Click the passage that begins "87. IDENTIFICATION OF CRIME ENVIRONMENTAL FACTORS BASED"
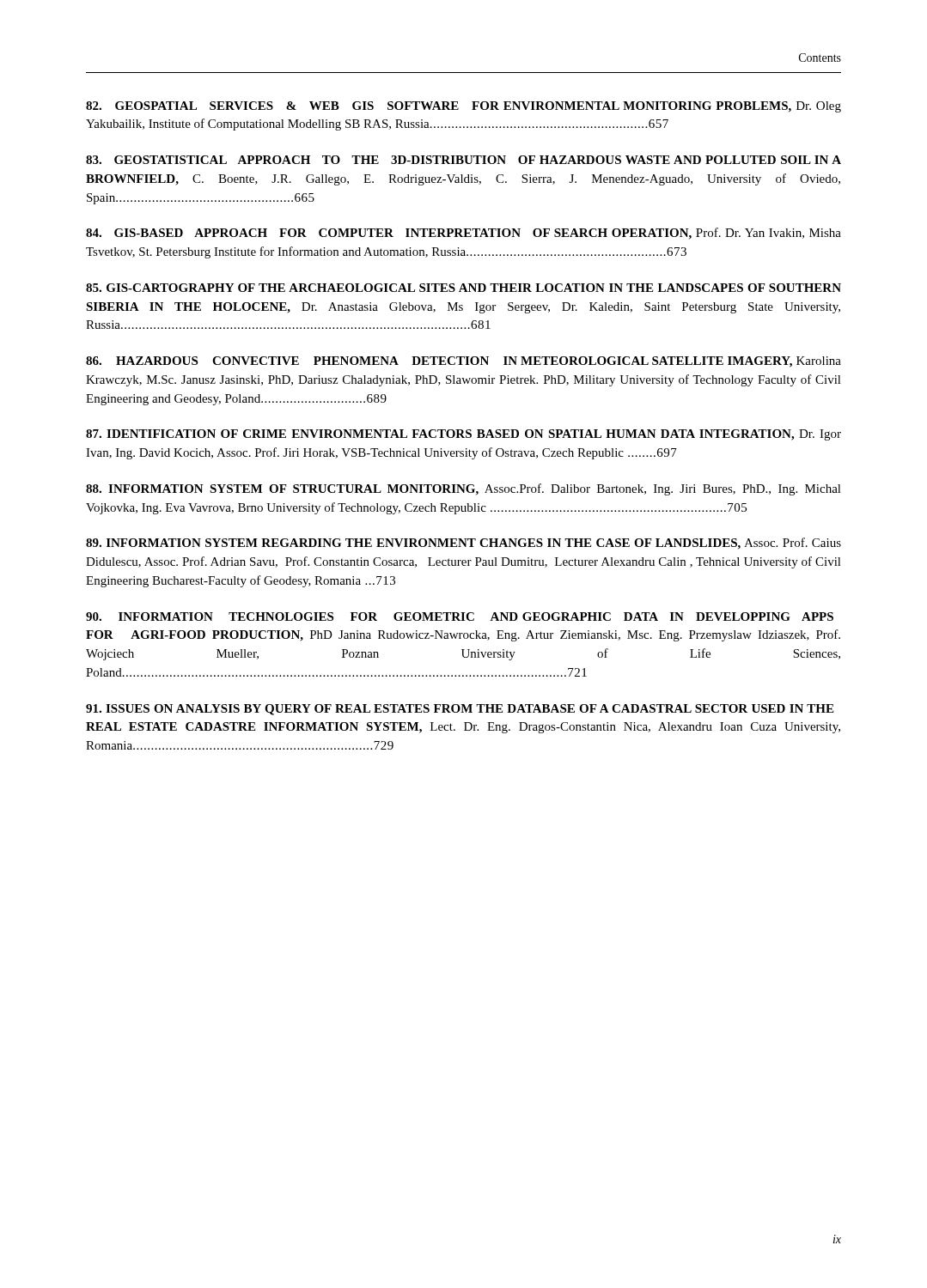Image resolution: width=927 pixels, height=1288 pixels. 464,443
